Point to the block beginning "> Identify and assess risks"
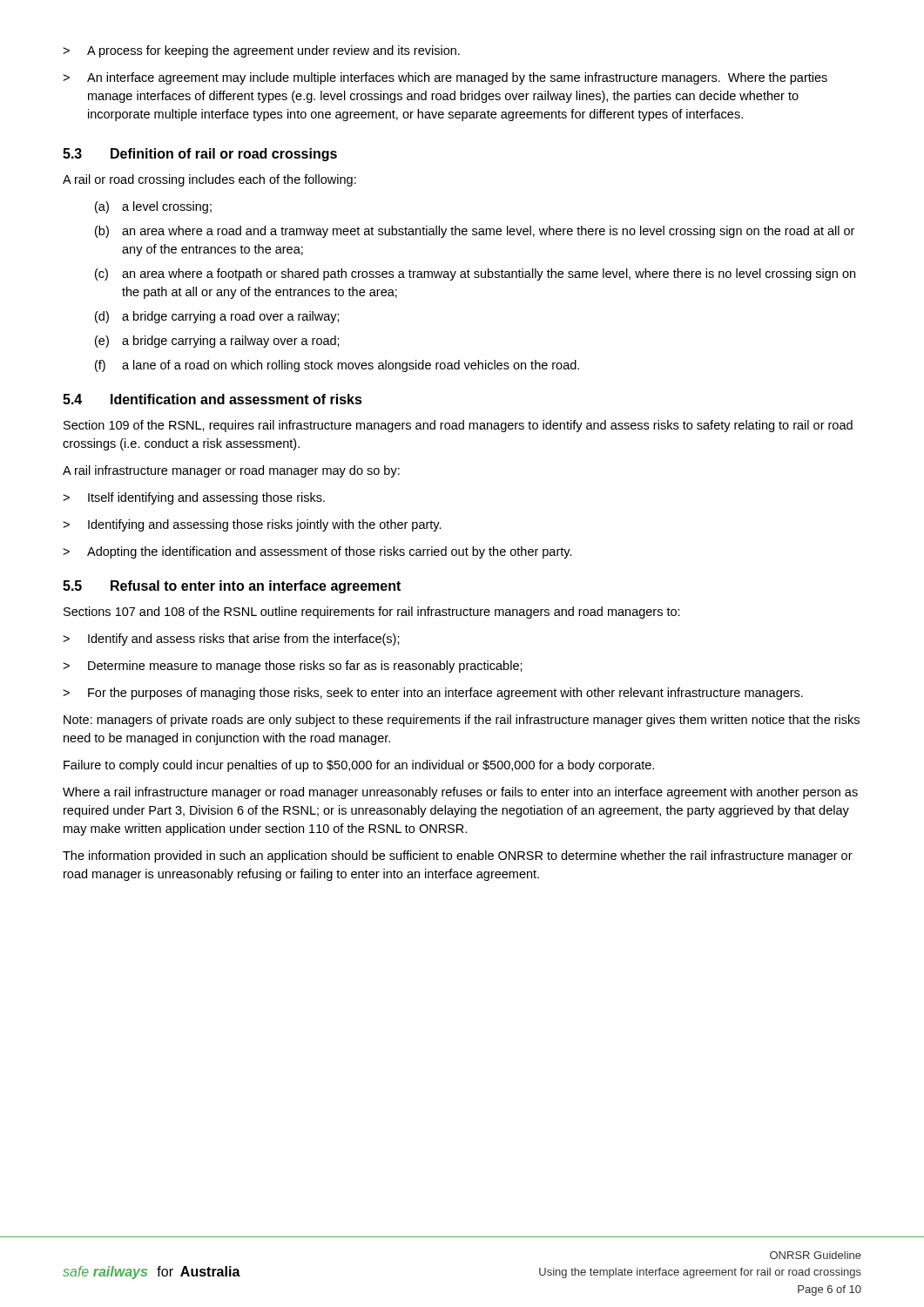Viewport: 924px width, 1307px height. (x=231, y=640)
